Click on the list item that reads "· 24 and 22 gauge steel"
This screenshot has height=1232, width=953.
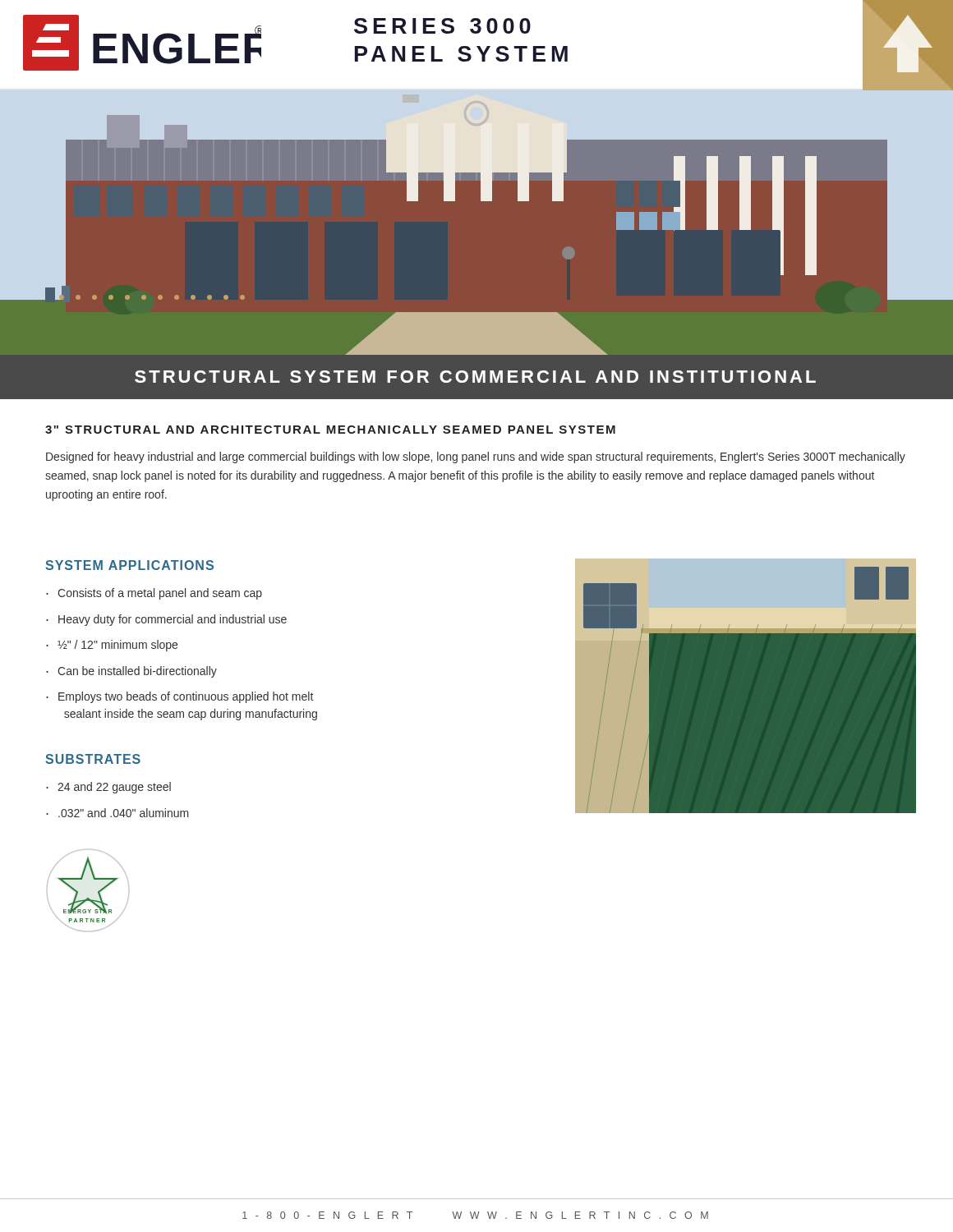click(108, 788)
